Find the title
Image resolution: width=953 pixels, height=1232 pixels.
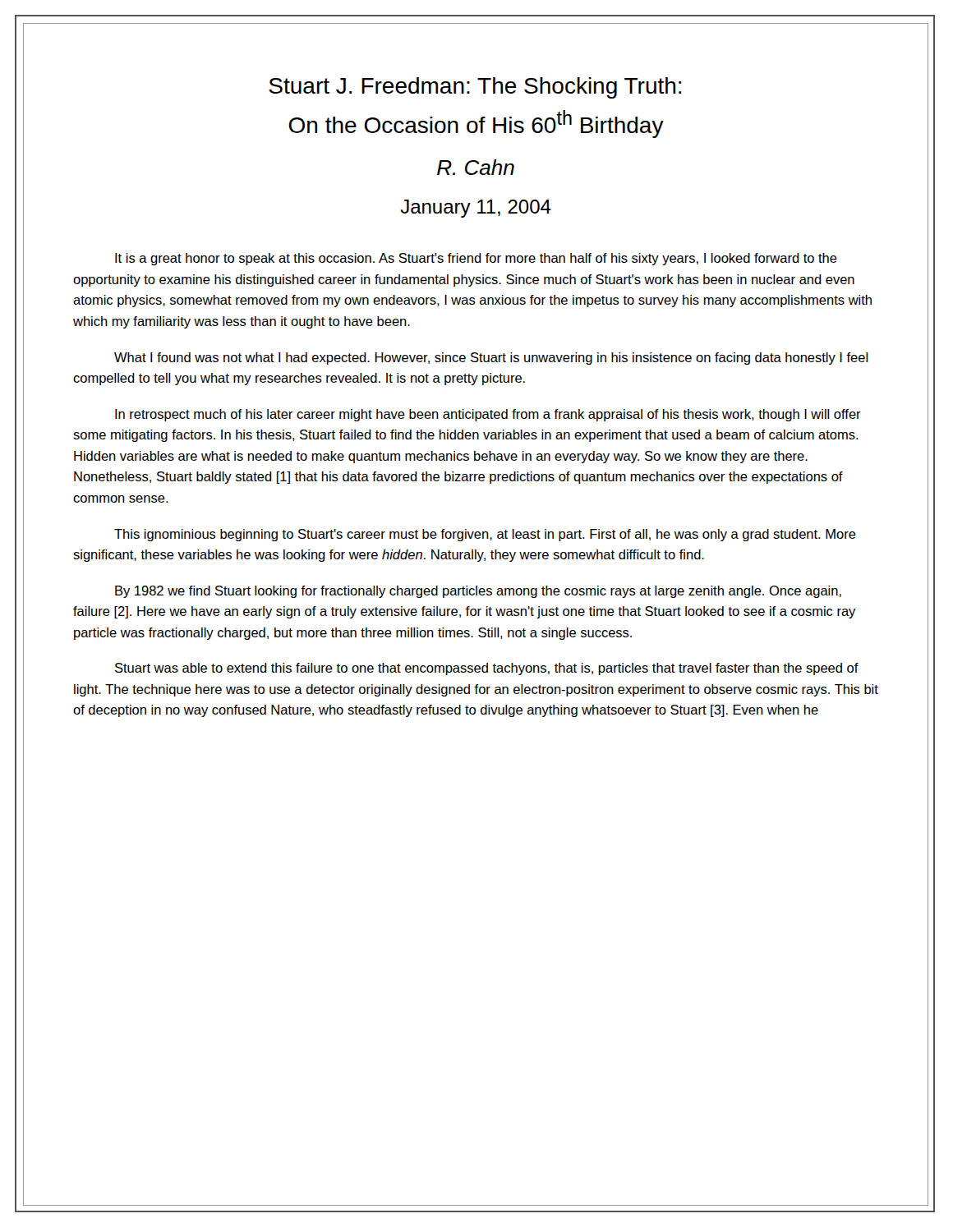[476, 146]
